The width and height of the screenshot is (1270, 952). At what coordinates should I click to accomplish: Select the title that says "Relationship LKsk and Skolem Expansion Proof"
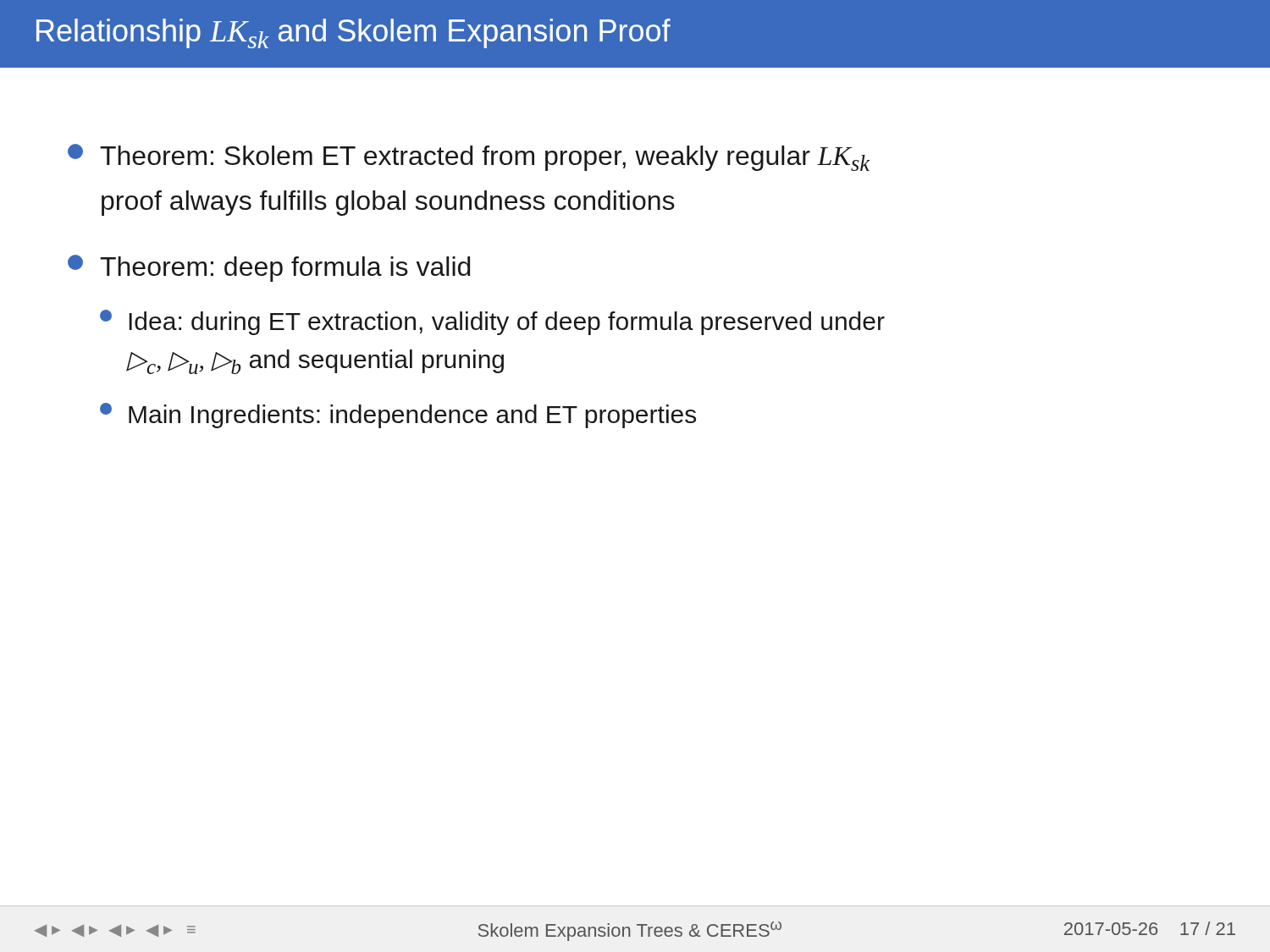pyautogui.click(x=352, y=34)
